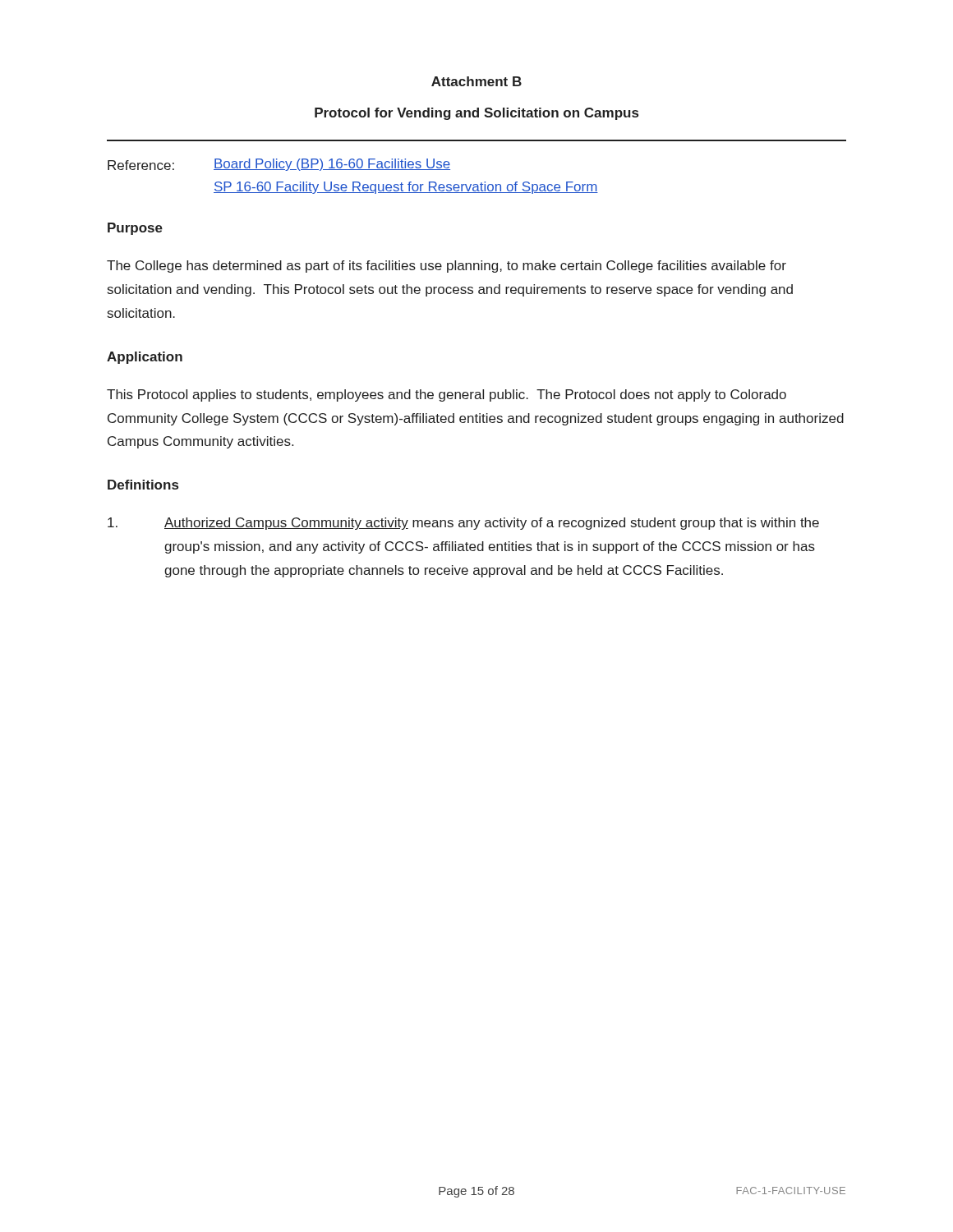Image resolution: width=953 pixels, height=1232 pixels.
Task: Find the block starting "Authorized Campus Community"
Action: (x=476, y=548)
